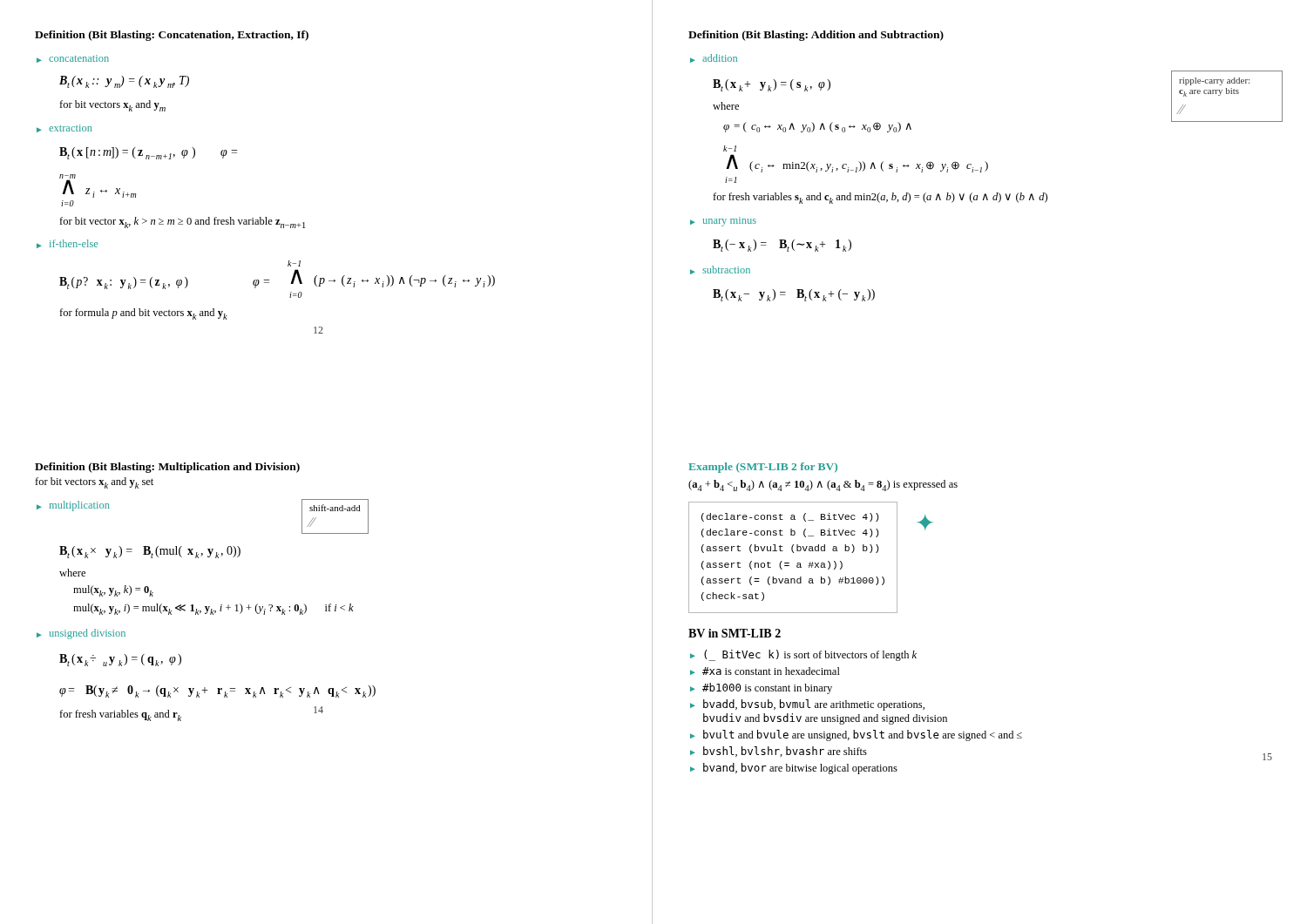Click the section header that begins "Definition (Bit Blasting: Multiplication"
The width and height of the screenshot is (1307, 924).
point(167,466)
